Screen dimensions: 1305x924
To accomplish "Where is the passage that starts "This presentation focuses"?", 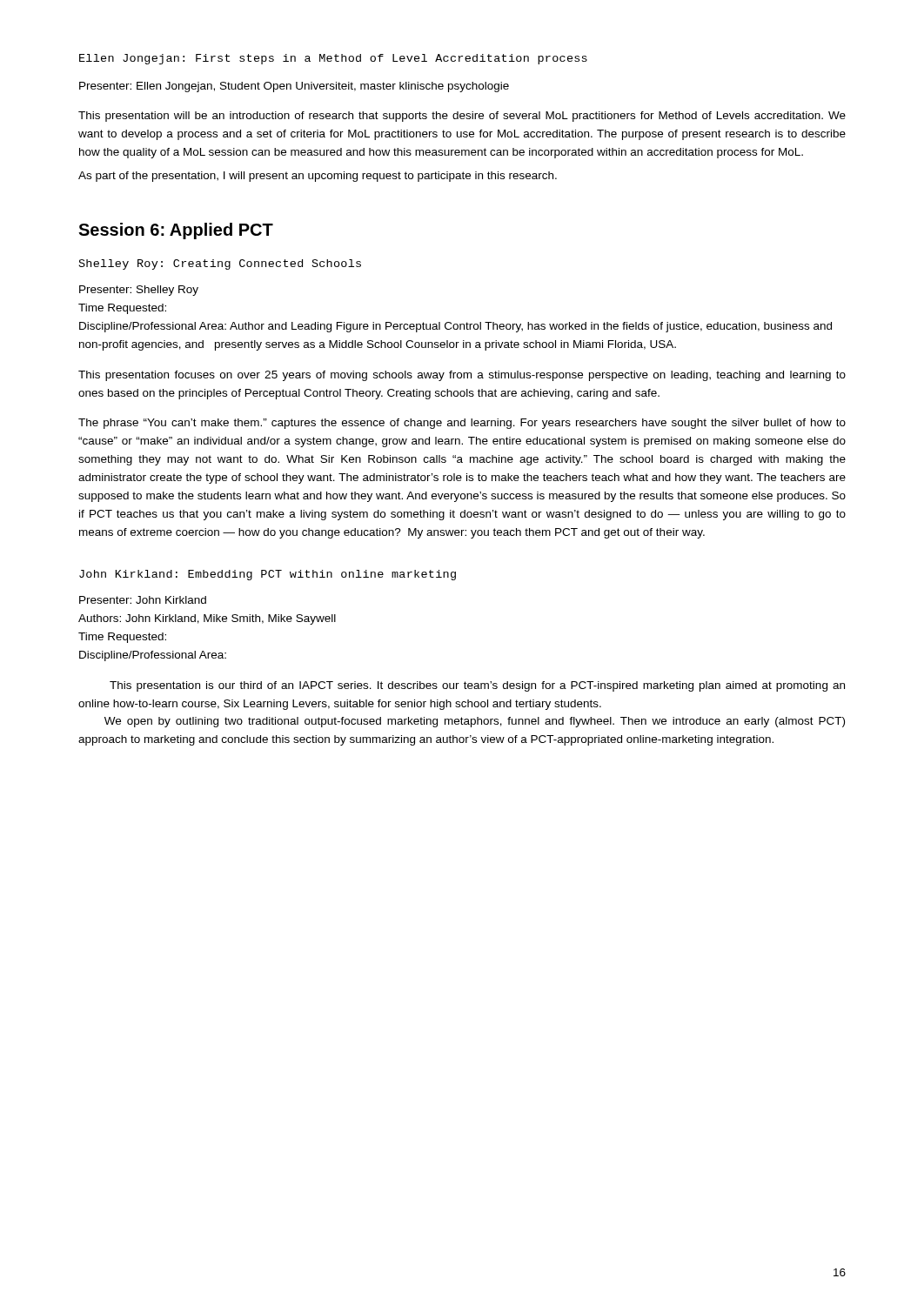I will click(x=462, y=383).
